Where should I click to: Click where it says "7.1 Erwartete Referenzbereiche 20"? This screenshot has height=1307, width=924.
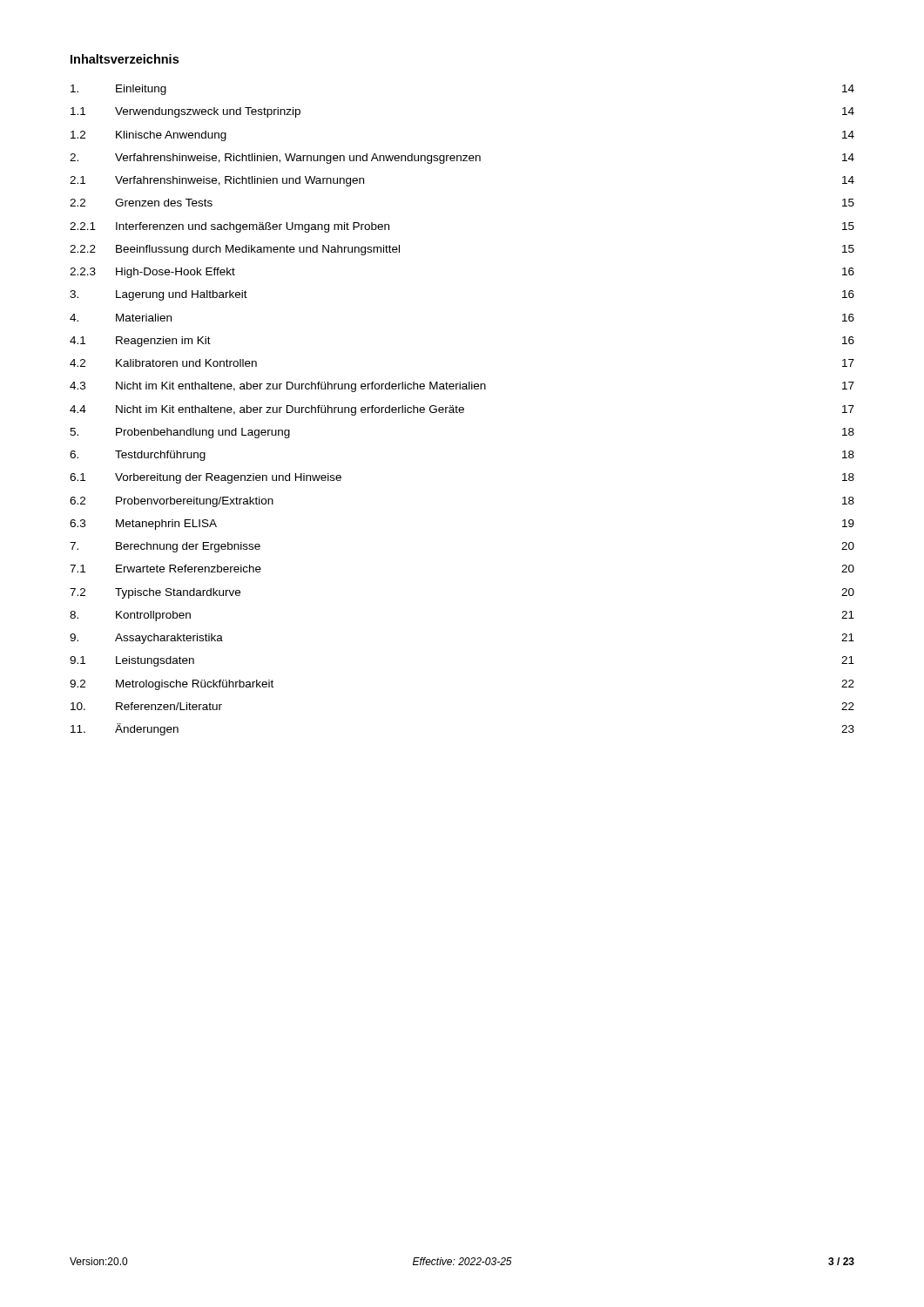[73, 569]
